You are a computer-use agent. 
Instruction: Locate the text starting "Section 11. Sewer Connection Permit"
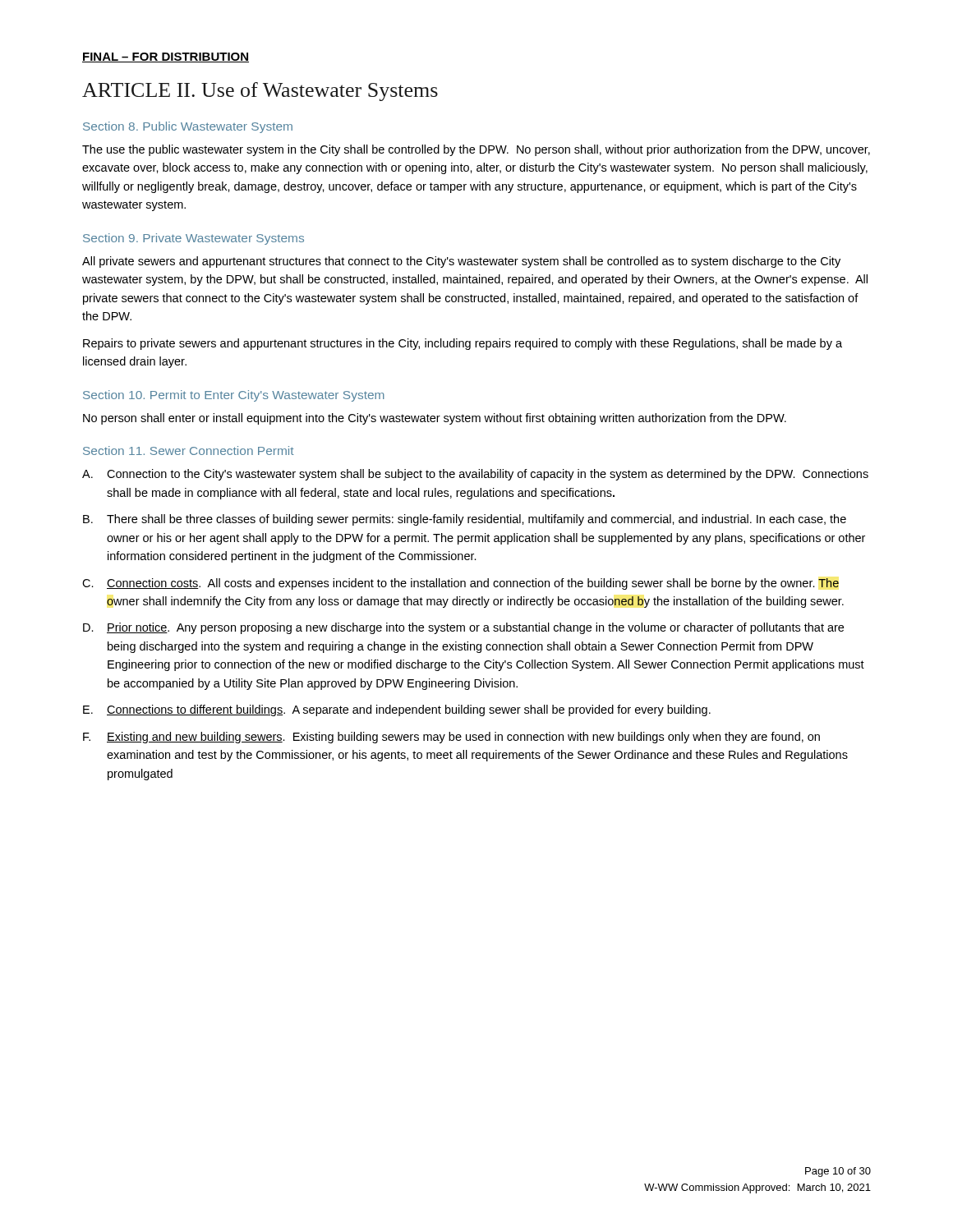pos(188,451)
